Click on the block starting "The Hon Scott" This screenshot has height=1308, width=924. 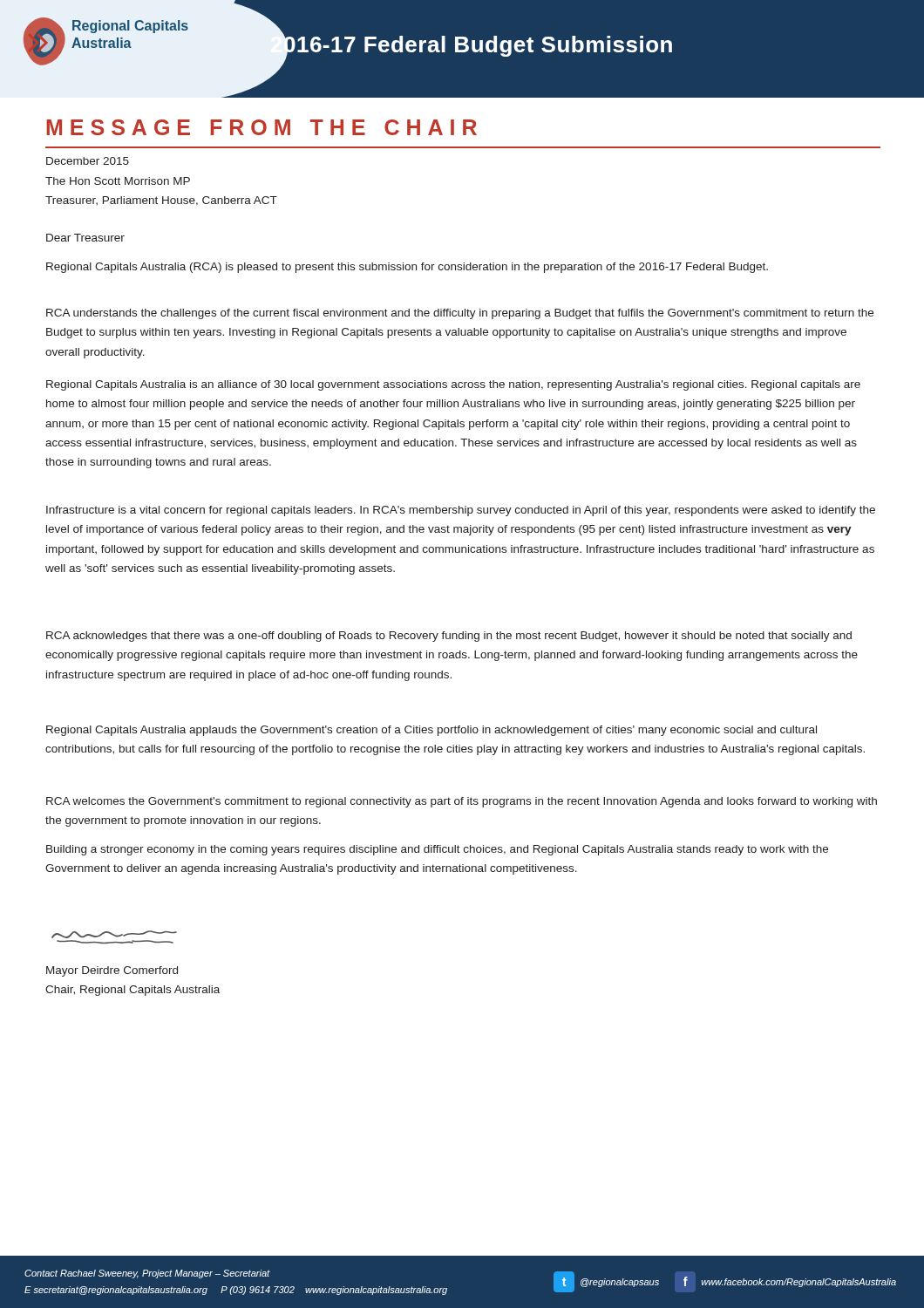coord(161,190)
